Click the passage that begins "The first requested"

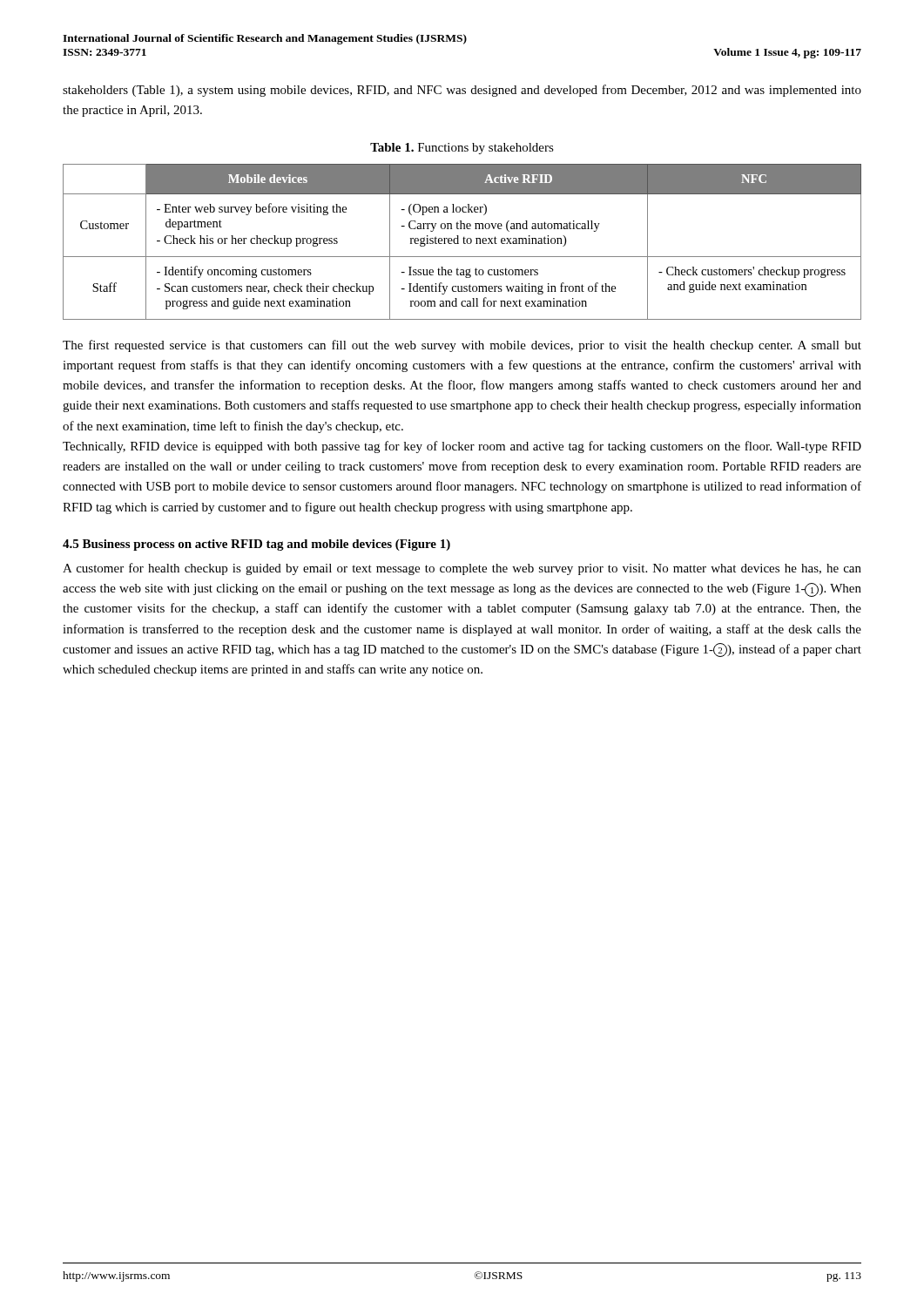[x=462, y=346]
